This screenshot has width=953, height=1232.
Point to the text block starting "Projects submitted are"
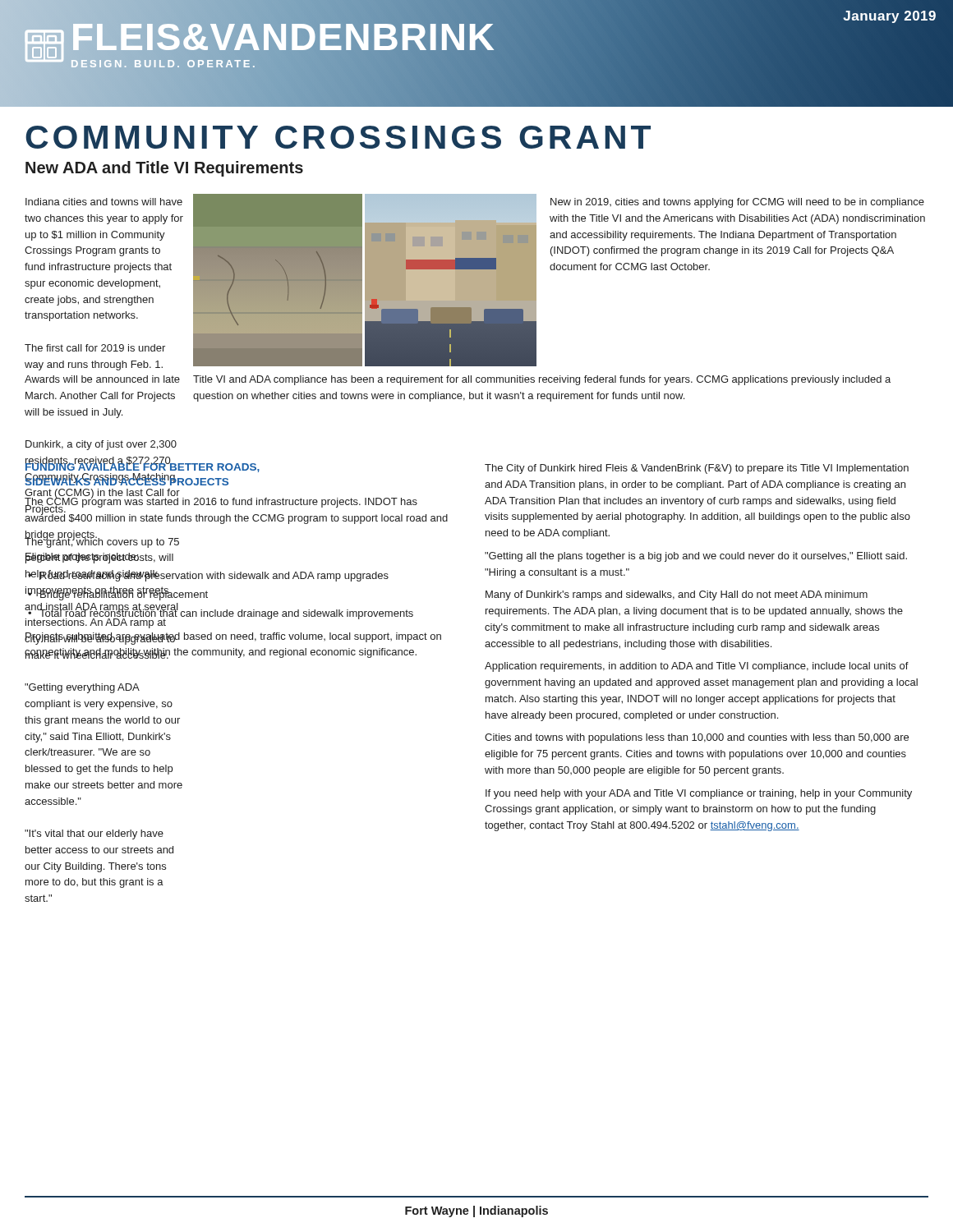pyautogui.click(x=242, y=644)
